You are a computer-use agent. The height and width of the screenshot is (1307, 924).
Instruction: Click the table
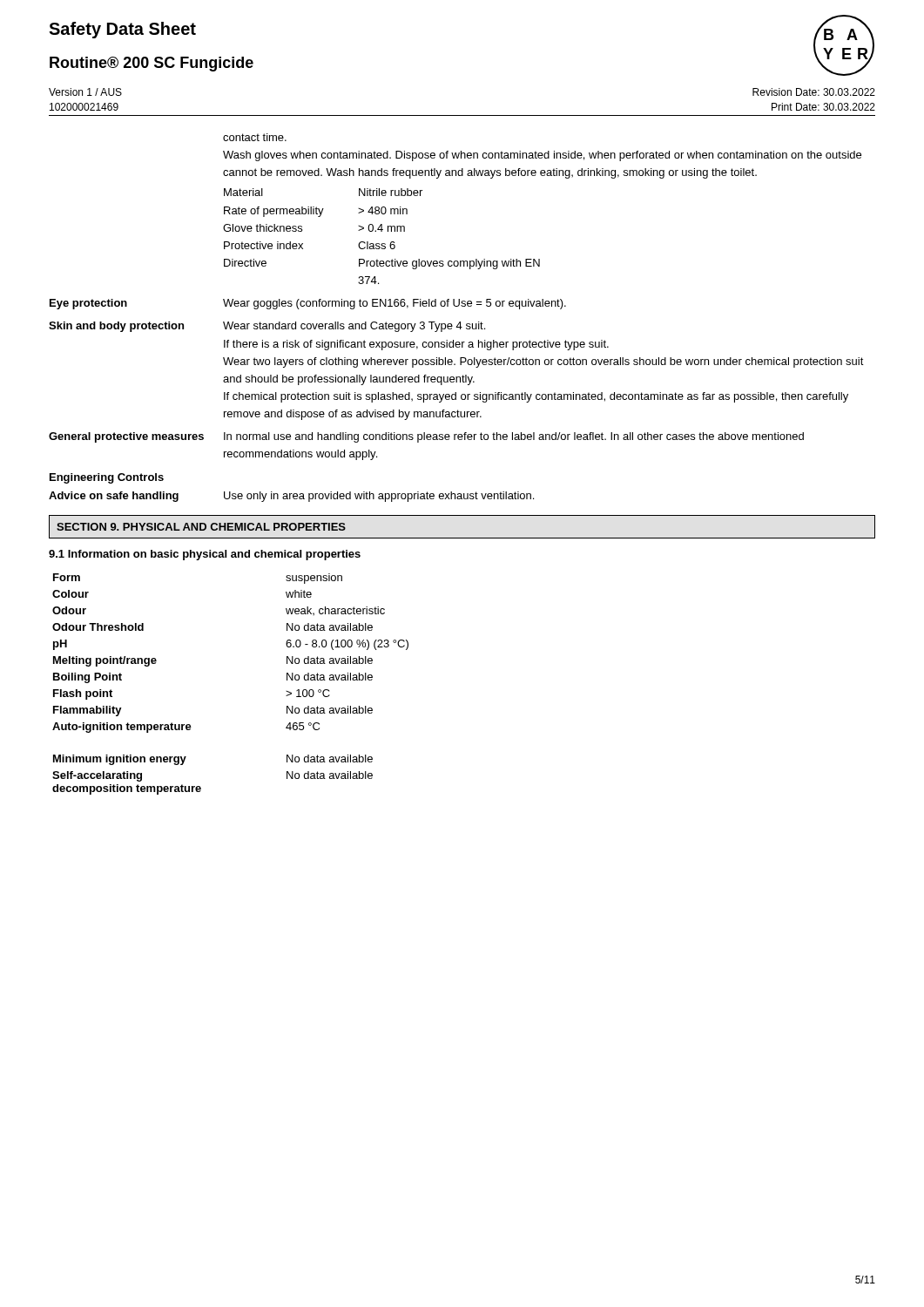coord(462,682)
